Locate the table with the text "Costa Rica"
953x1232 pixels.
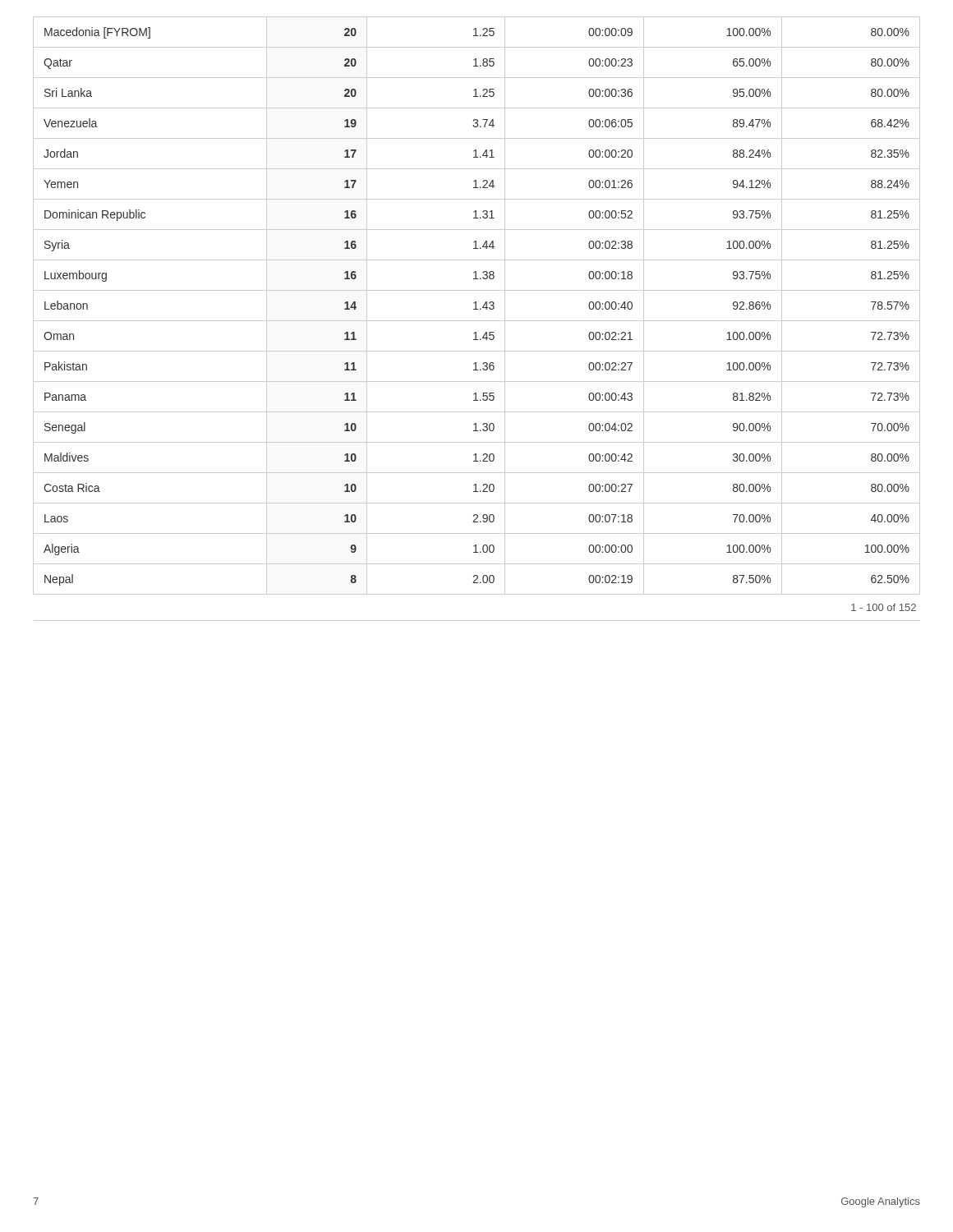(x=476, y=319)
